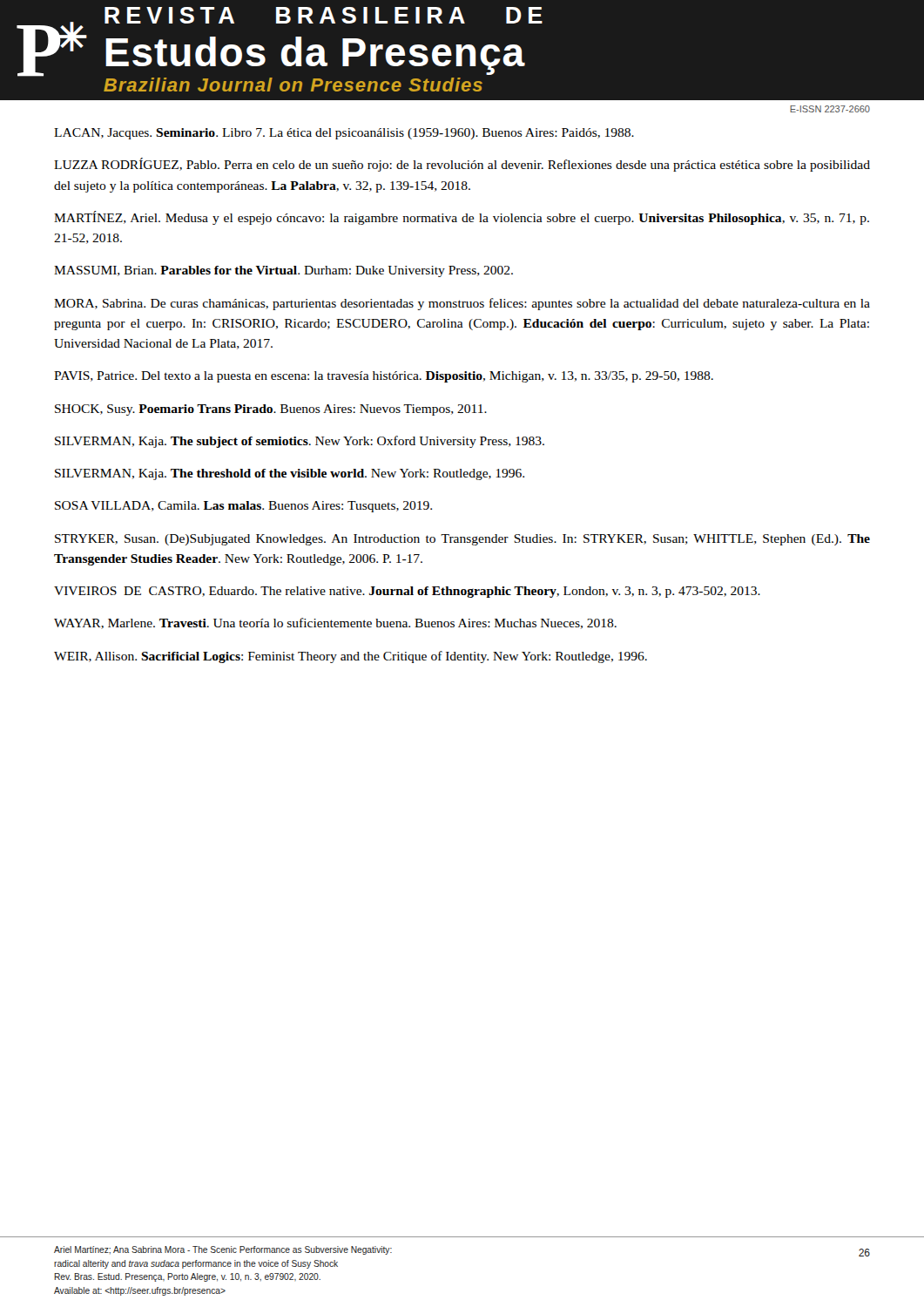The image size is (924, 1307).
Task: Click on the list item with the text "WAYAR, Marlene. Travesti. Una teoría"
Action: [x=336, y=623]
